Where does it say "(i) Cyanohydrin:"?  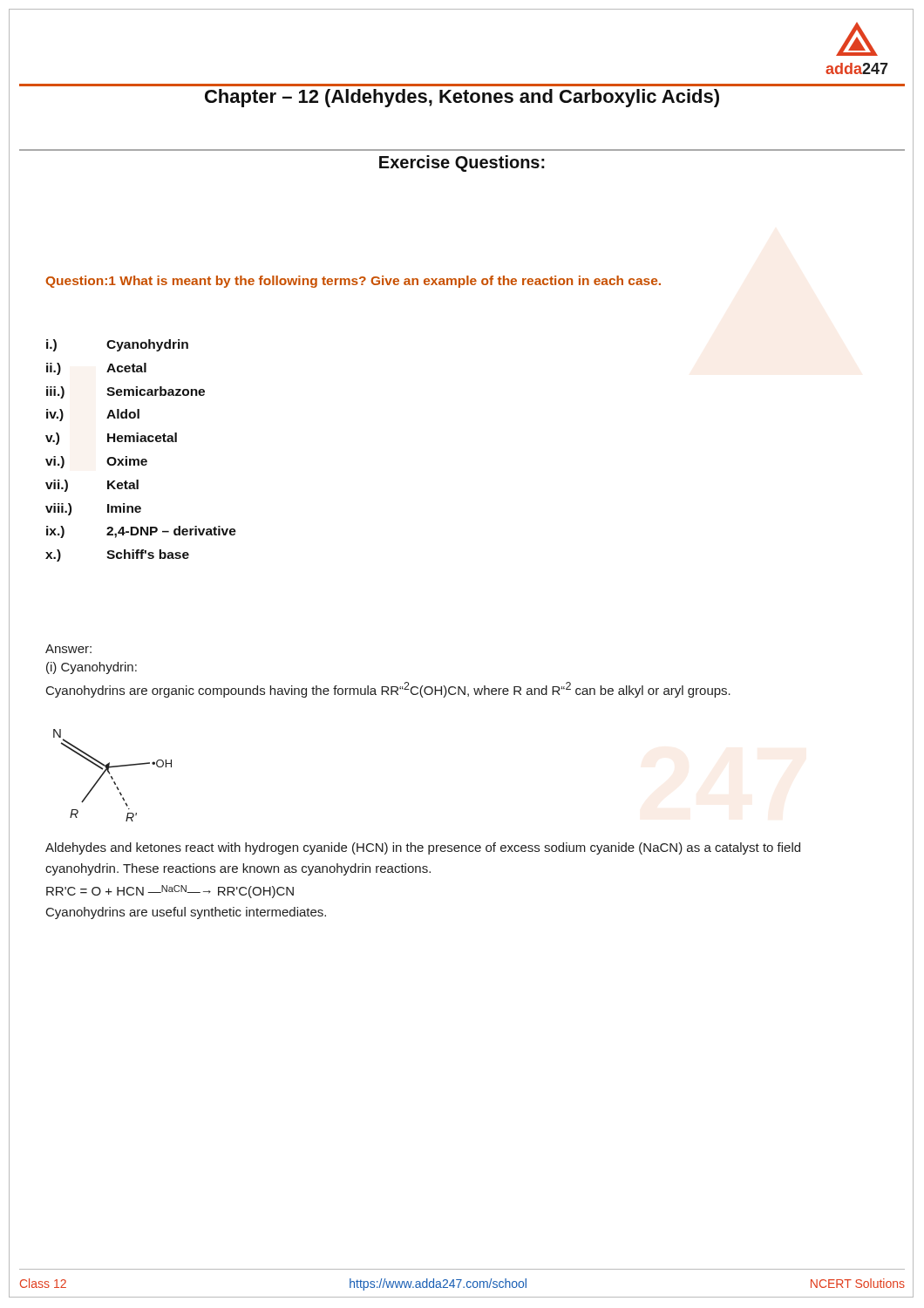coord(91,667)
